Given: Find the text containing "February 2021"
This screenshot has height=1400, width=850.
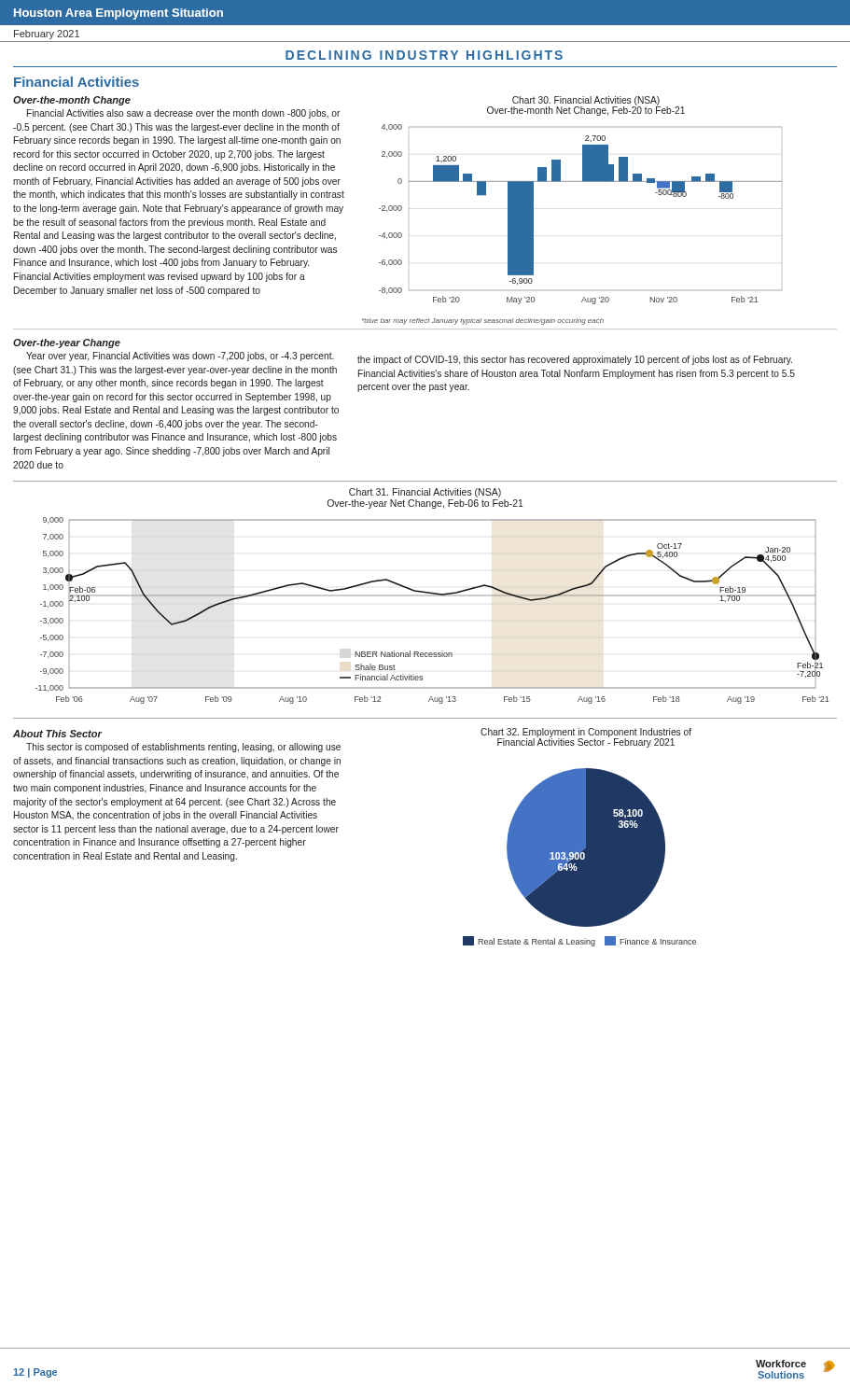Looking at the screenshot, I should [x=46, y=34].
